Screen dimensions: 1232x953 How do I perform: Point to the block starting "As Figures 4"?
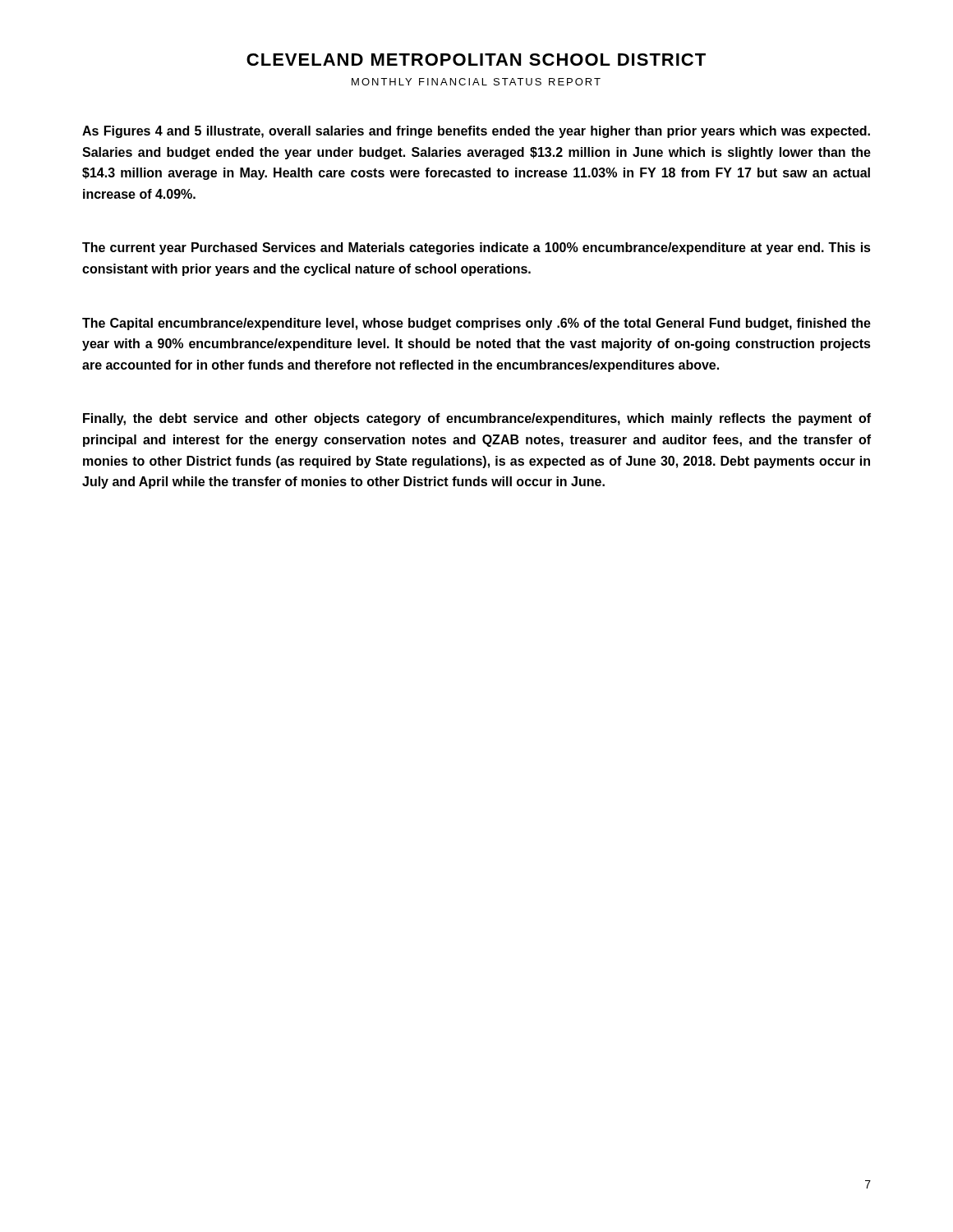click(476, 163)
